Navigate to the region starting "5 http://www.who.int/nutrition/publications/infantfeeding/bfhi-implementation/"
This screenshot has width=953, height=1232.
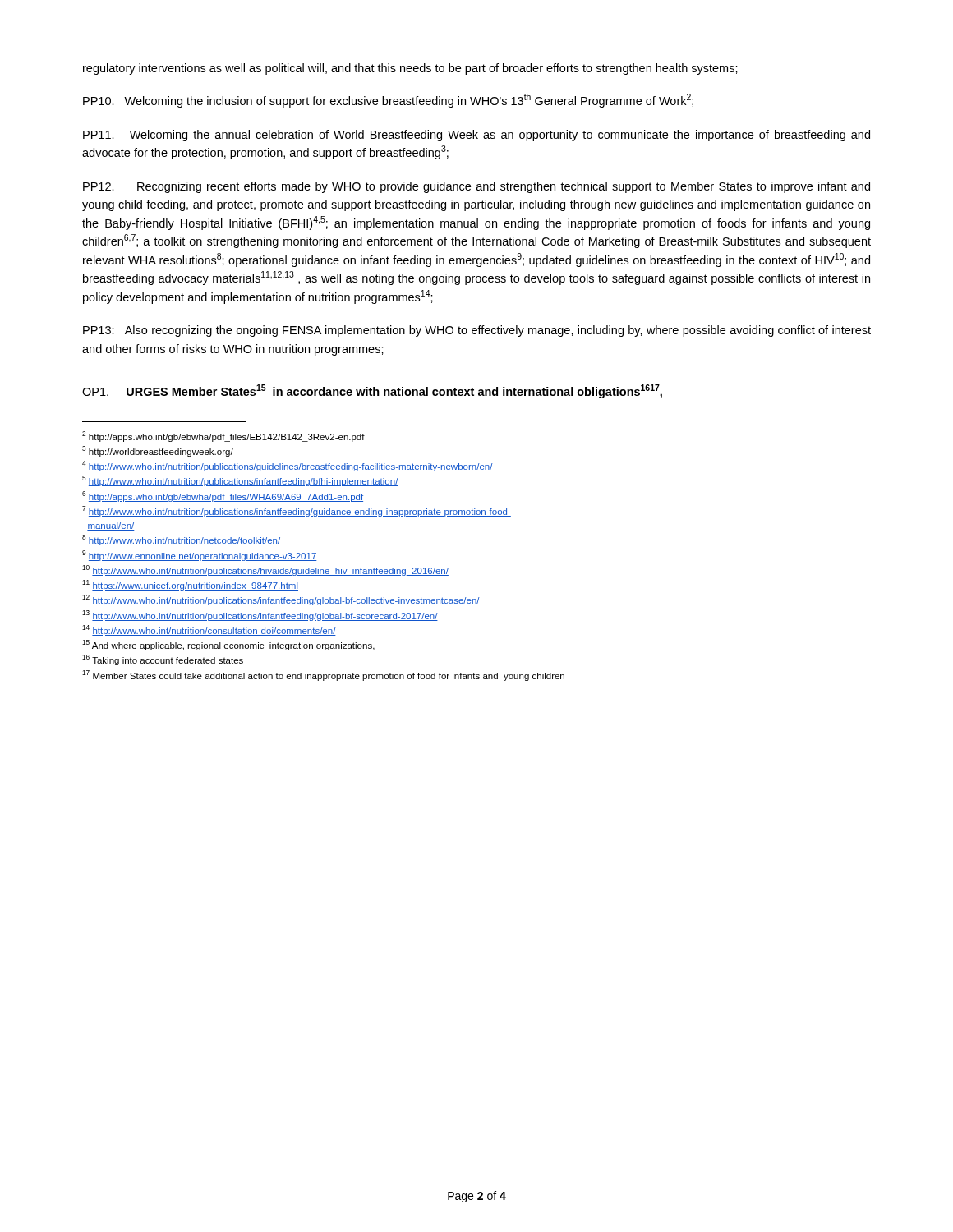point(240,481)
